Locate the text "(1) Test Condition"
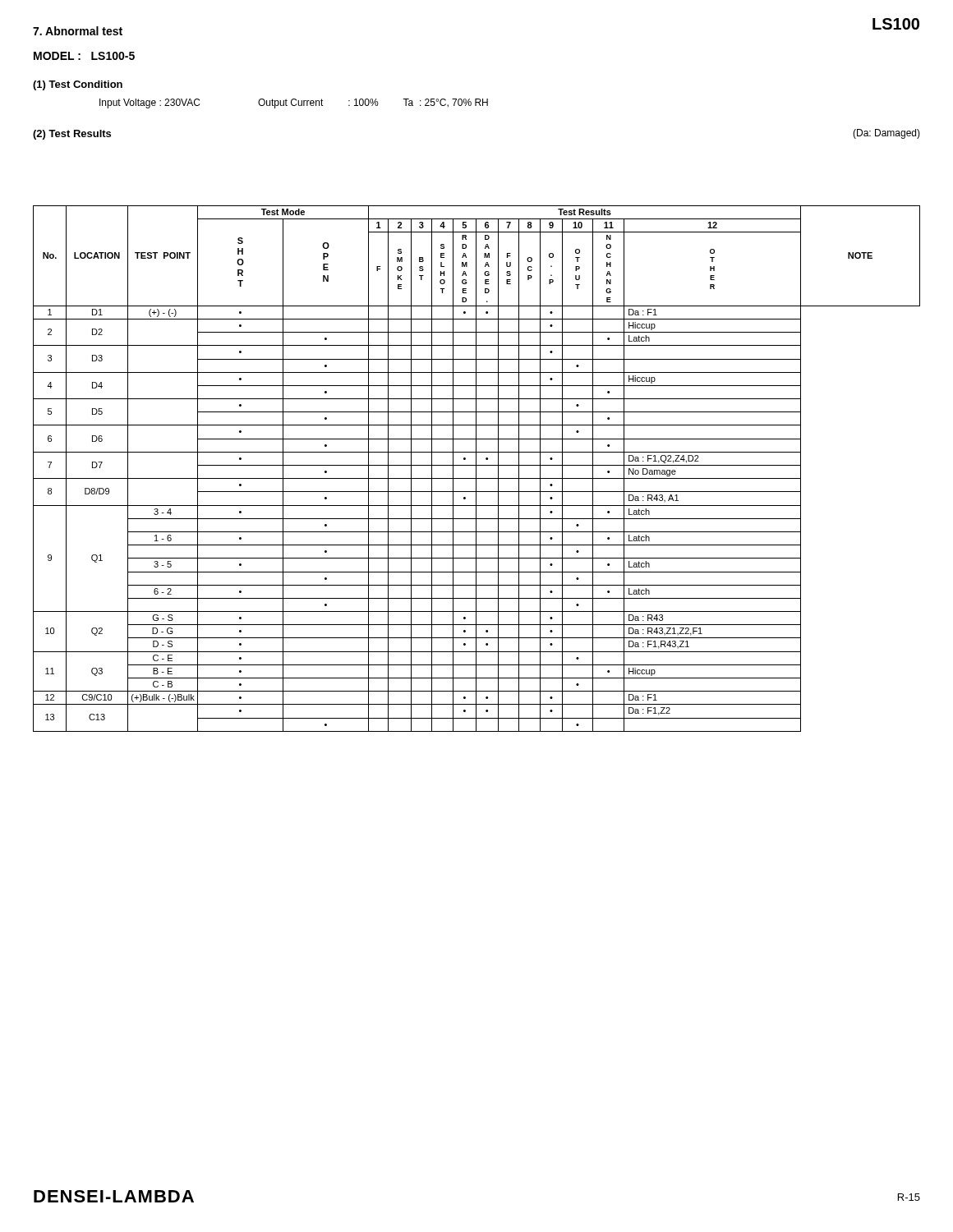953x1232 pixels. (78, 84)
